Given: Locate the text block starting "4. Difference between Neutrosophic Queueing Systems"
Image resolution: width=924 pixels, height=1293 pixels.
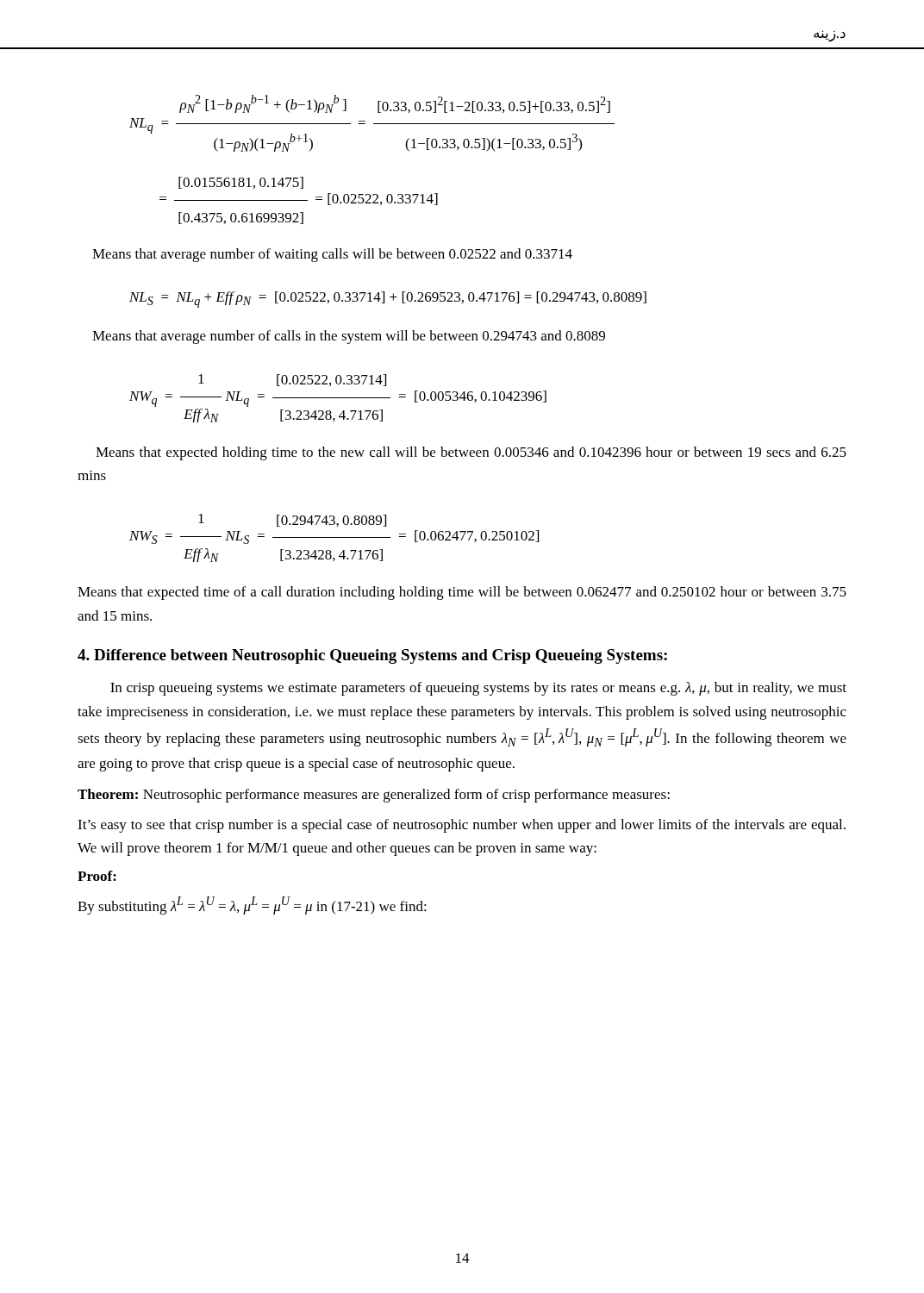Looking at the screenshot, I should point(373,655).
